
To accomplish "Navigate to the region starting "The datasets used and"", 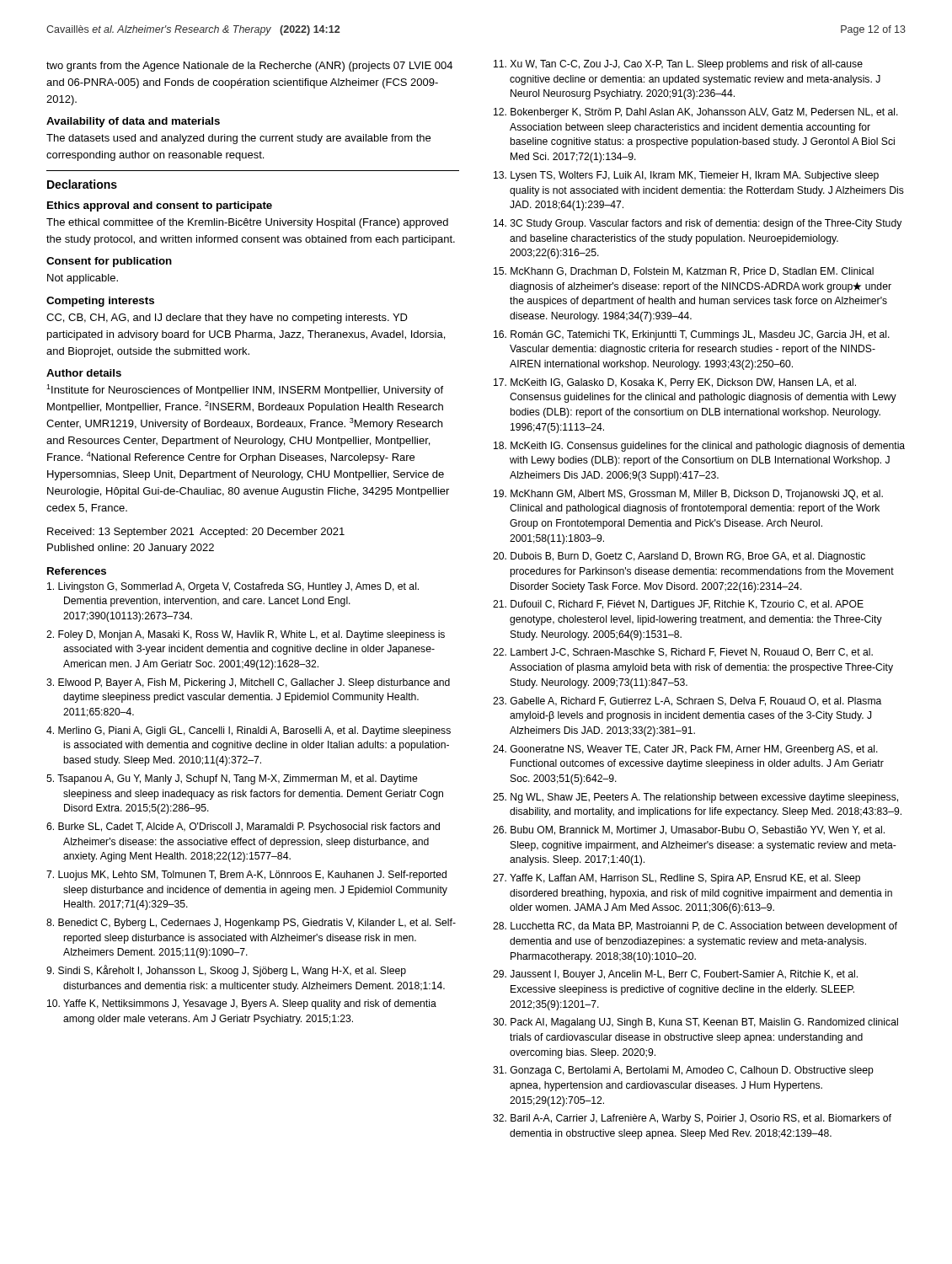I will click(239, 146).
